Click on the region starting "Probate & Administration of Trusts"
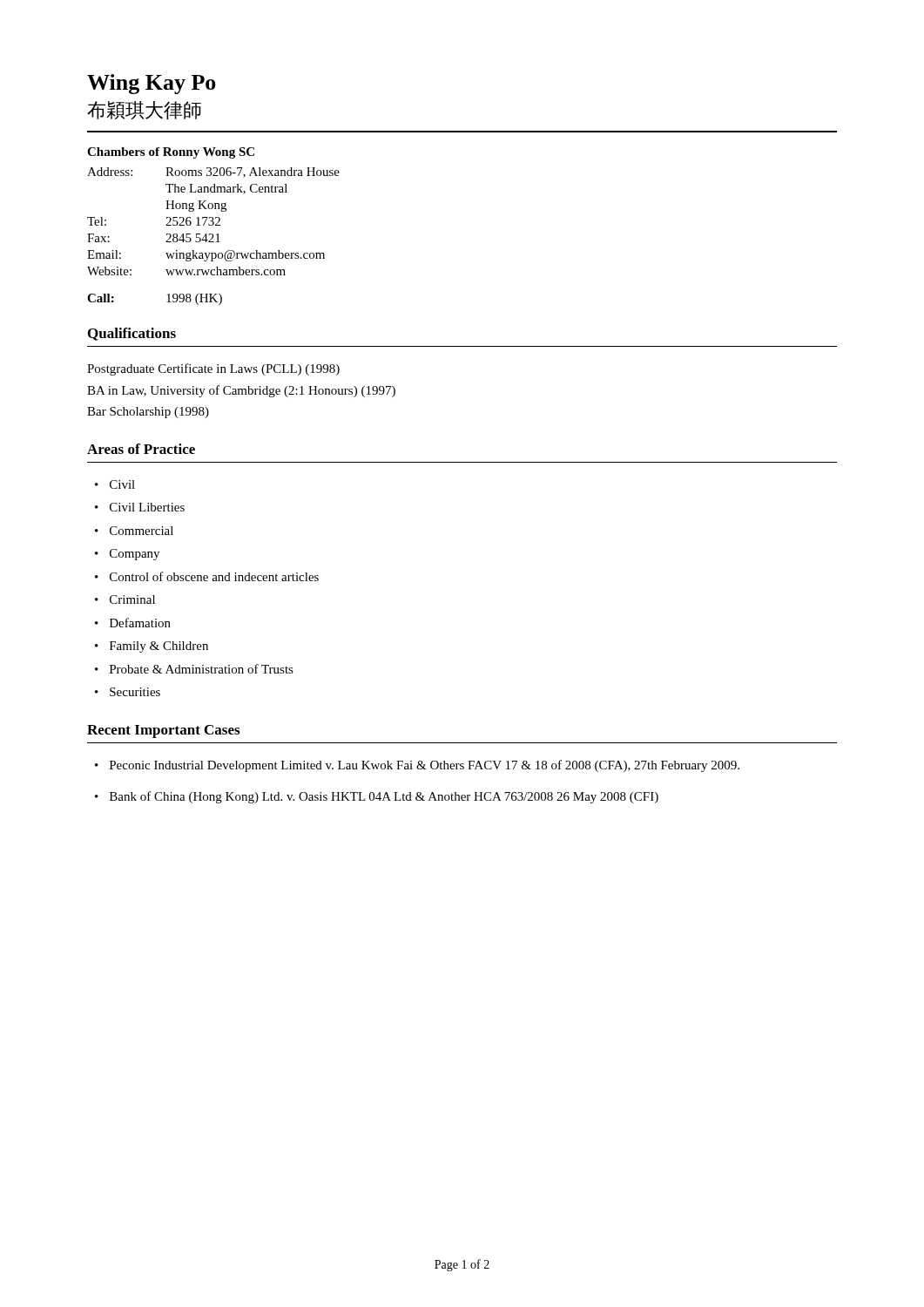Viewport: 924px width, 1307px height. click(201, 669)
